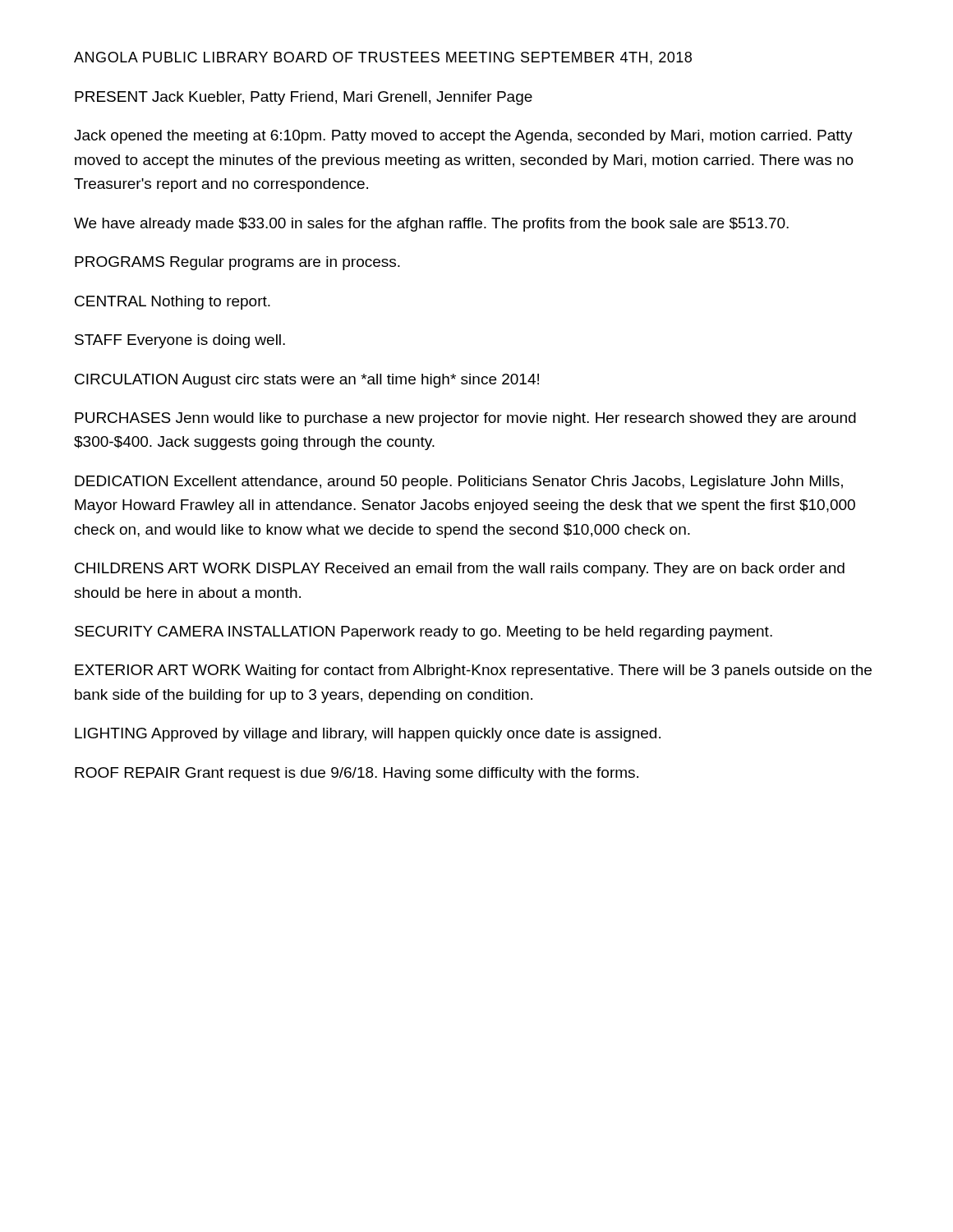The height and width of the screenshot is (1232, 953).
Task: Find the block on this page that starts "DEDICATION Excellent attendance, around 50 people."
Action: pos(465,505)
